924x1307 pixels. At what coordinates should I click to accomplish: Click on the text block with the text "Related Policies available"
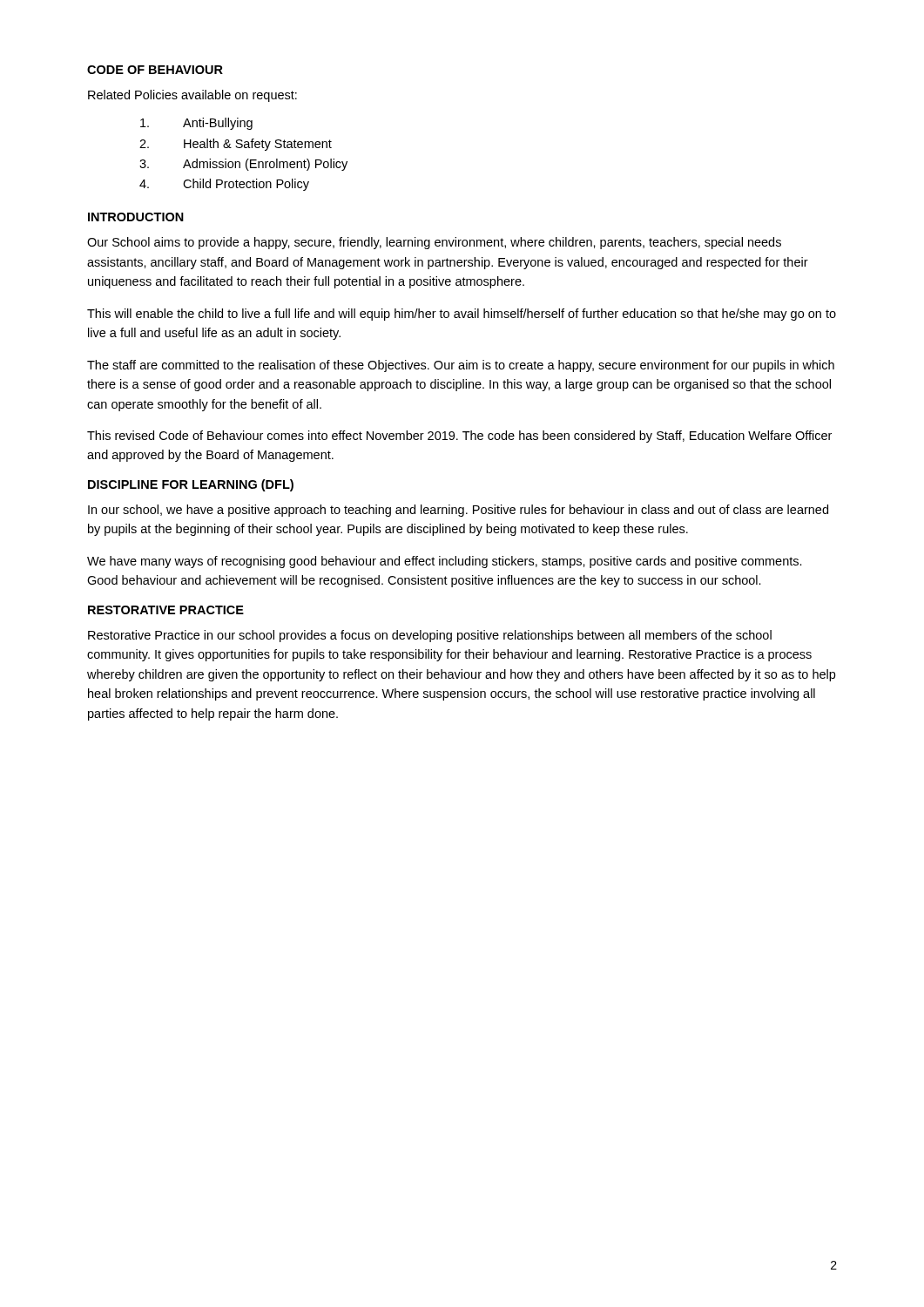pos(192,95)
